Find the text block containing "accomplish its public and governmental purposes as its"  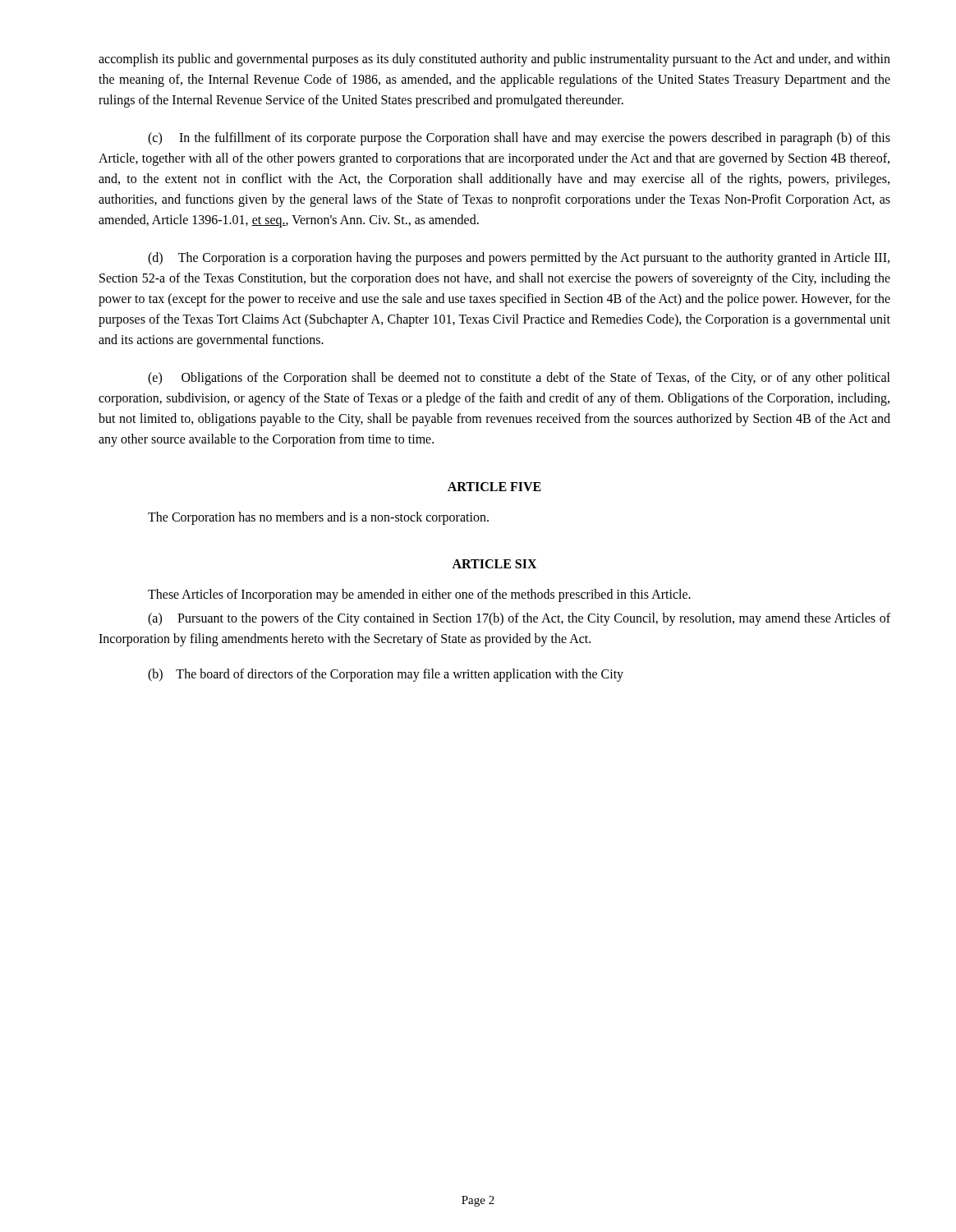click(x=494, y=79)
